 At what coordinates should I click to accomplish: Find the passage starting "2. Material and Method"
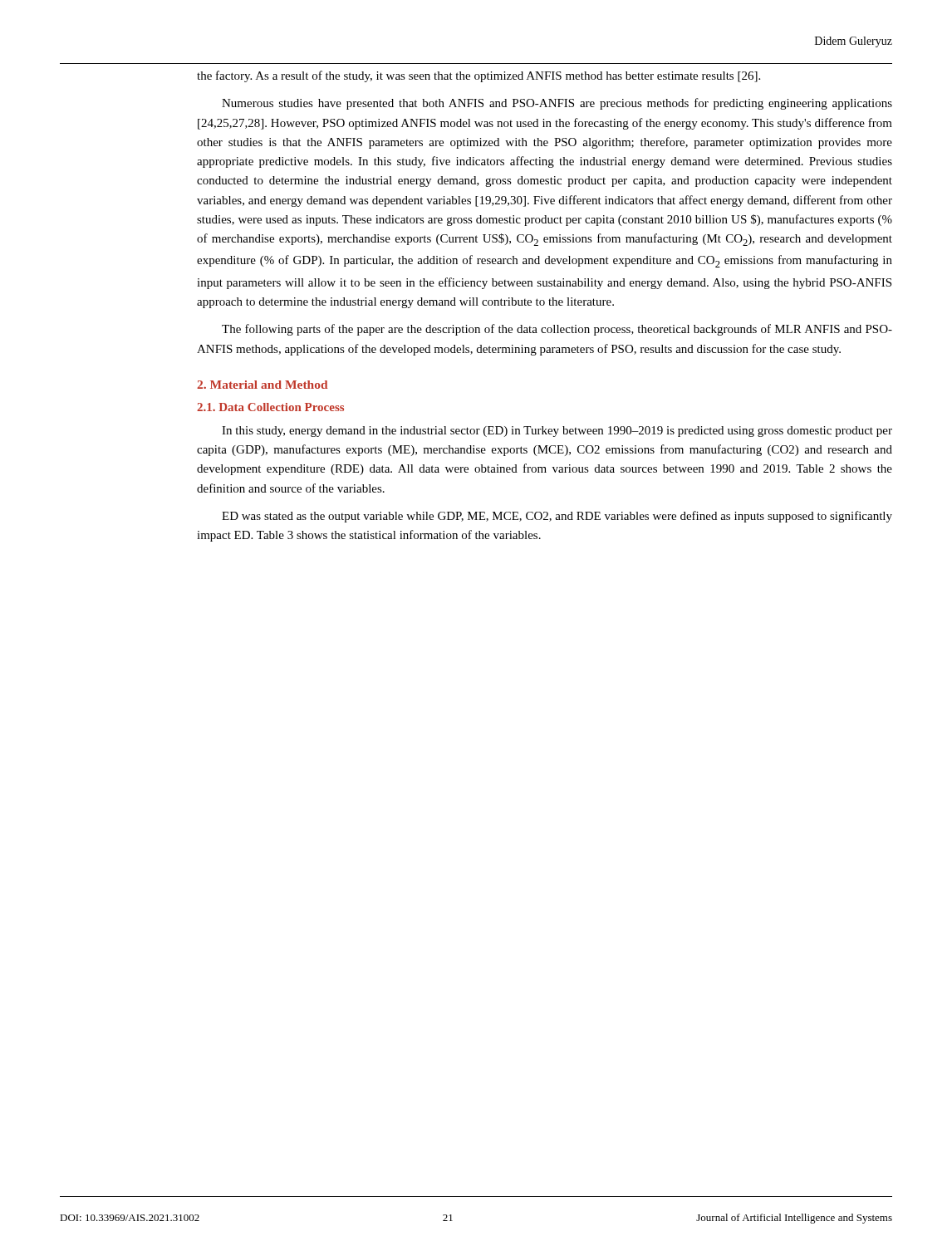262,384
